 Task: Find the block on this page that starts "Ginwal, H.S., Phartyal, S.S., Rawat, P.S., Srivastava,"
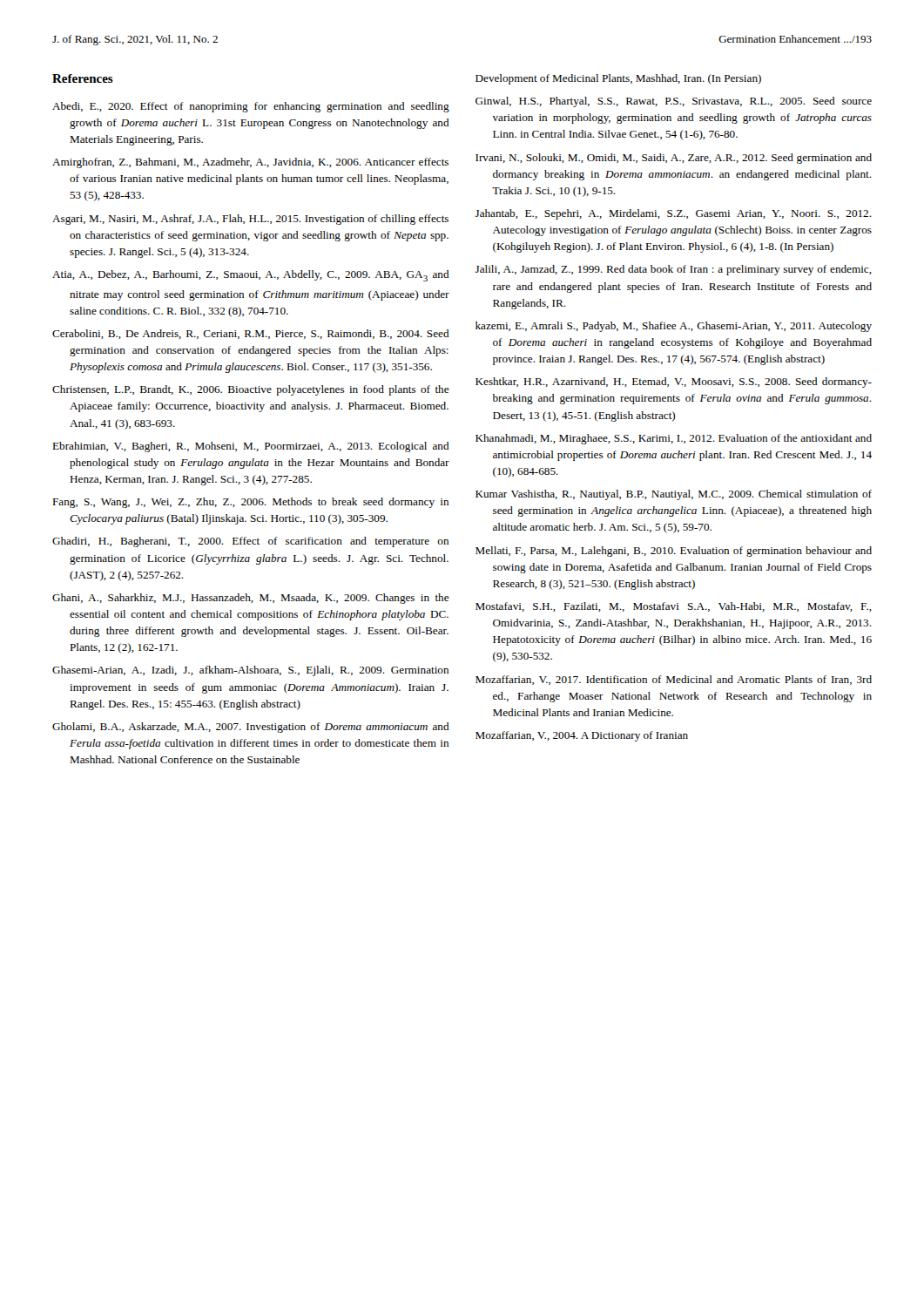[x=673, y=117]
